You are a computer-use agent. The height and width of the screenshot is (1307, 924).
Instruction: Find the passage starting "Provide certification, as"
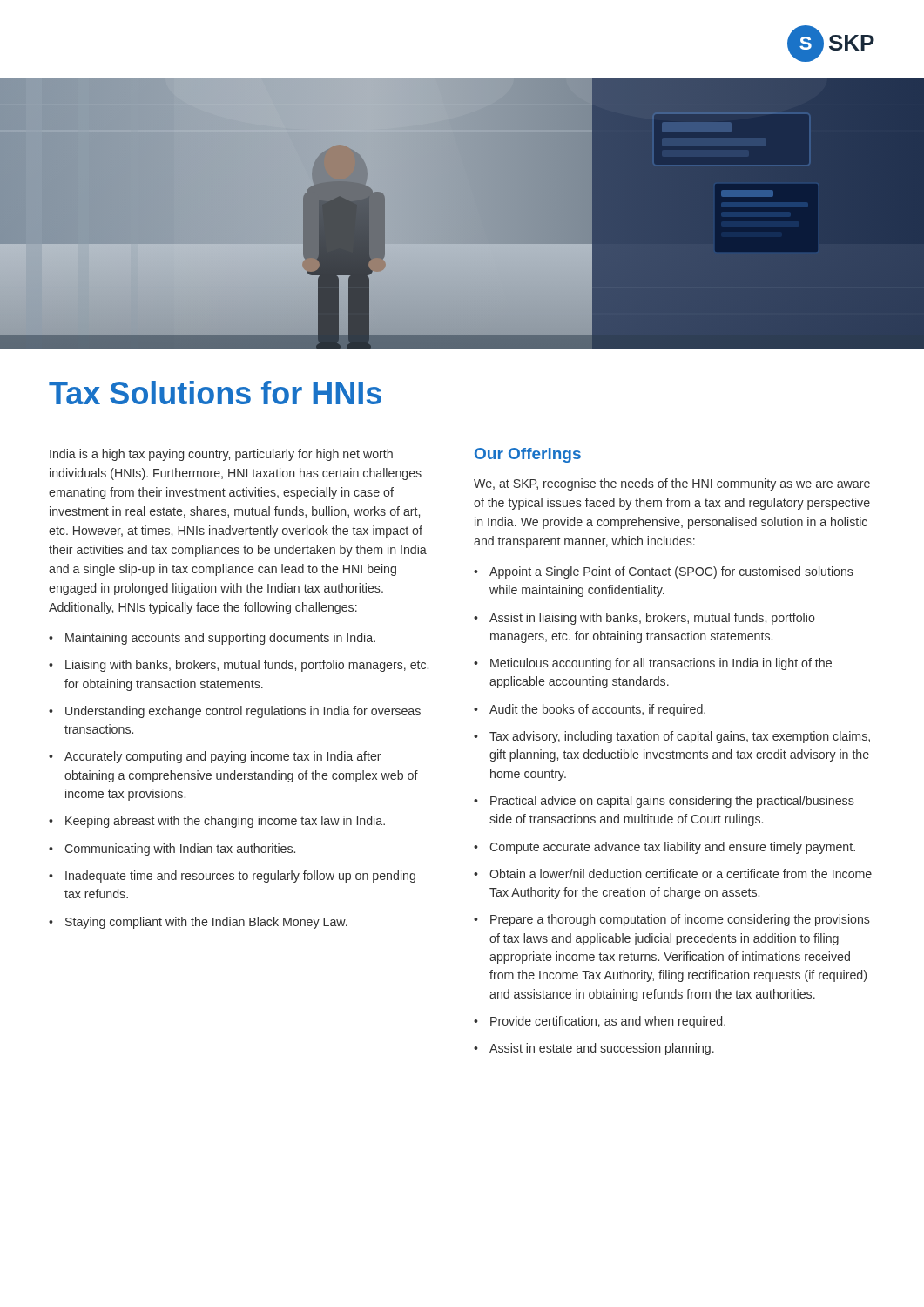[608, 1021]
